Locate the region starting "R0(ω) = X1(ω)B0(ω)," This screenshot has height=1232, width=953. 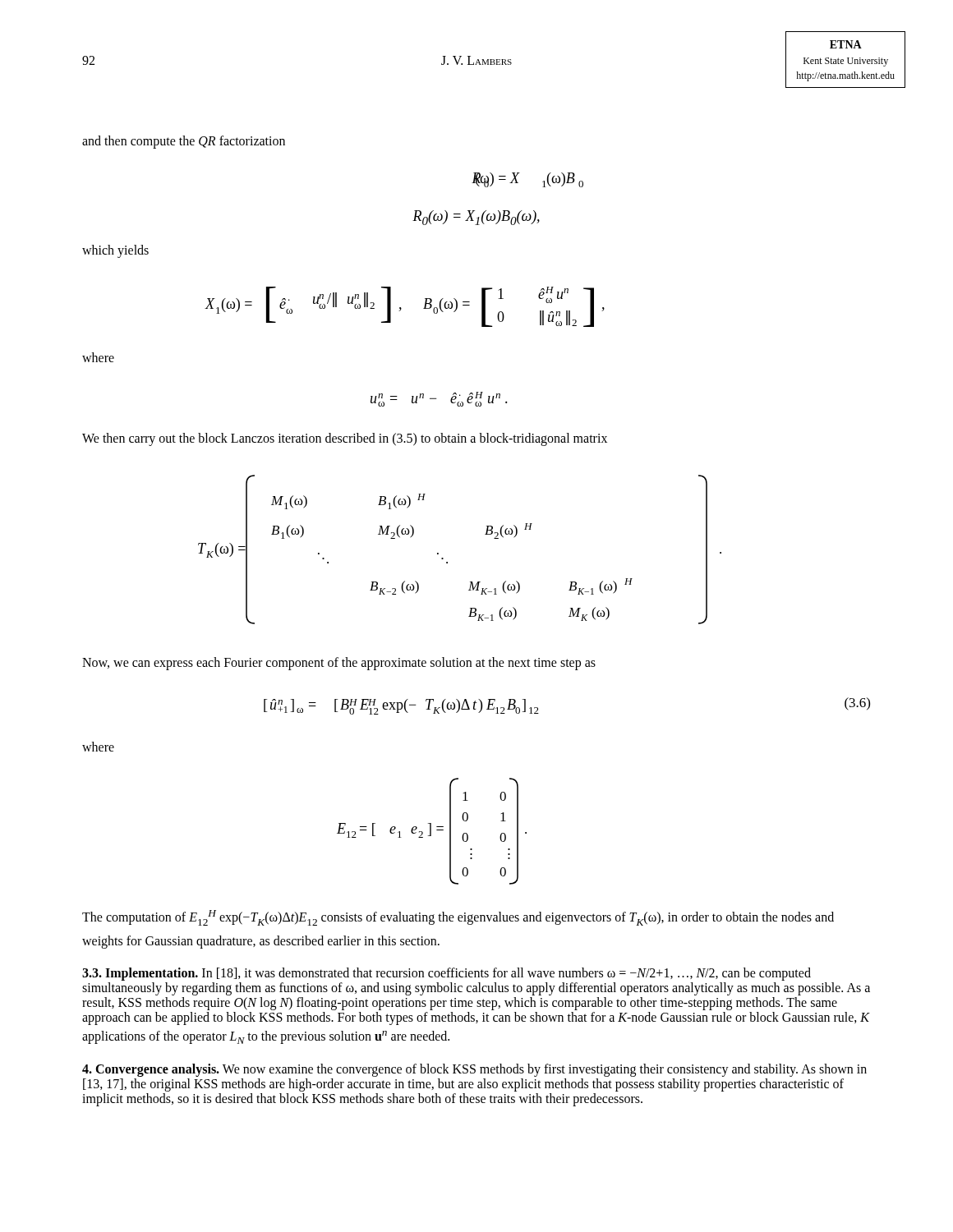[x=476, y=217]
